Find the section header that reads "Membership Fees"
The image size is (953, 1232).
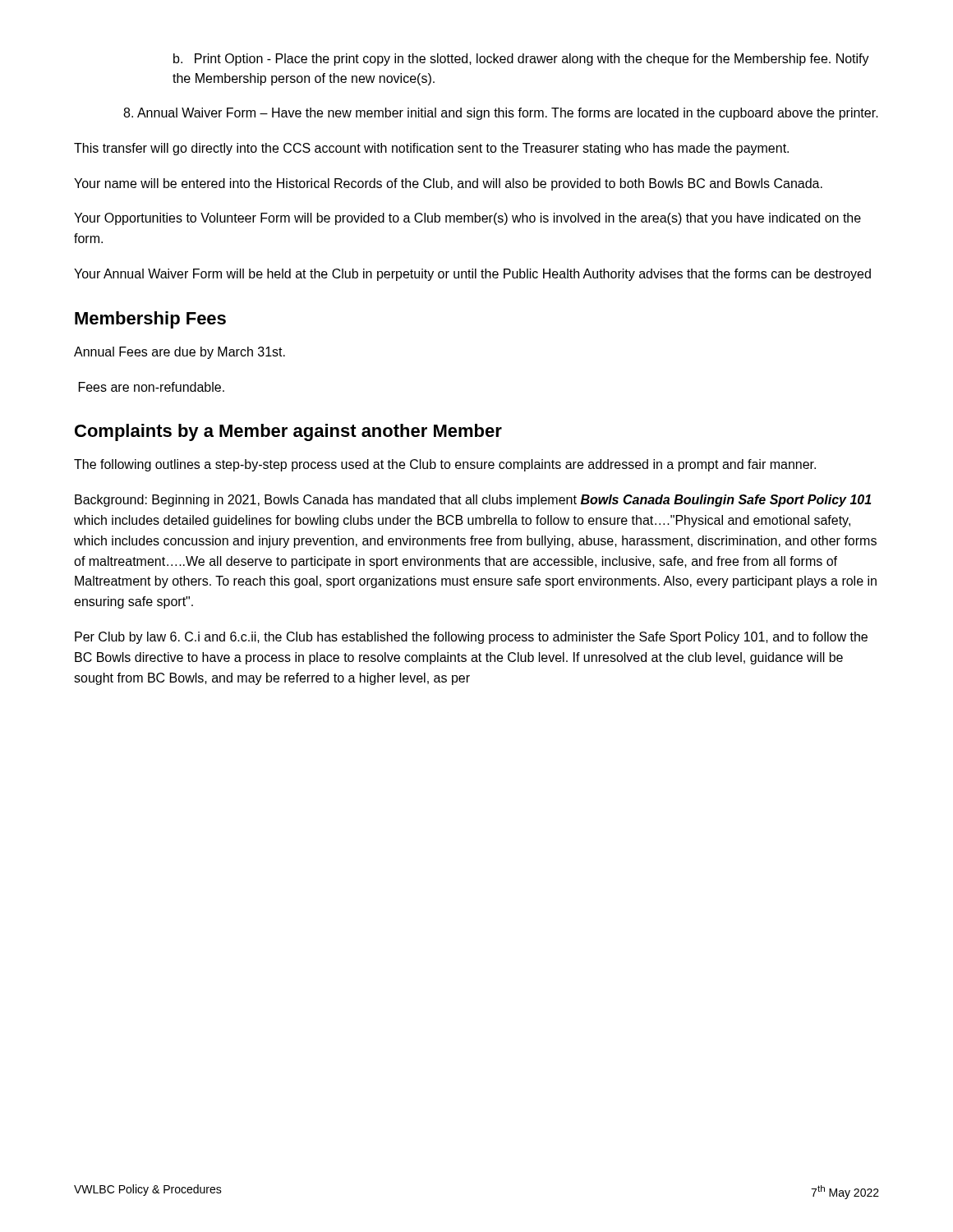click(x=150, y=318)
